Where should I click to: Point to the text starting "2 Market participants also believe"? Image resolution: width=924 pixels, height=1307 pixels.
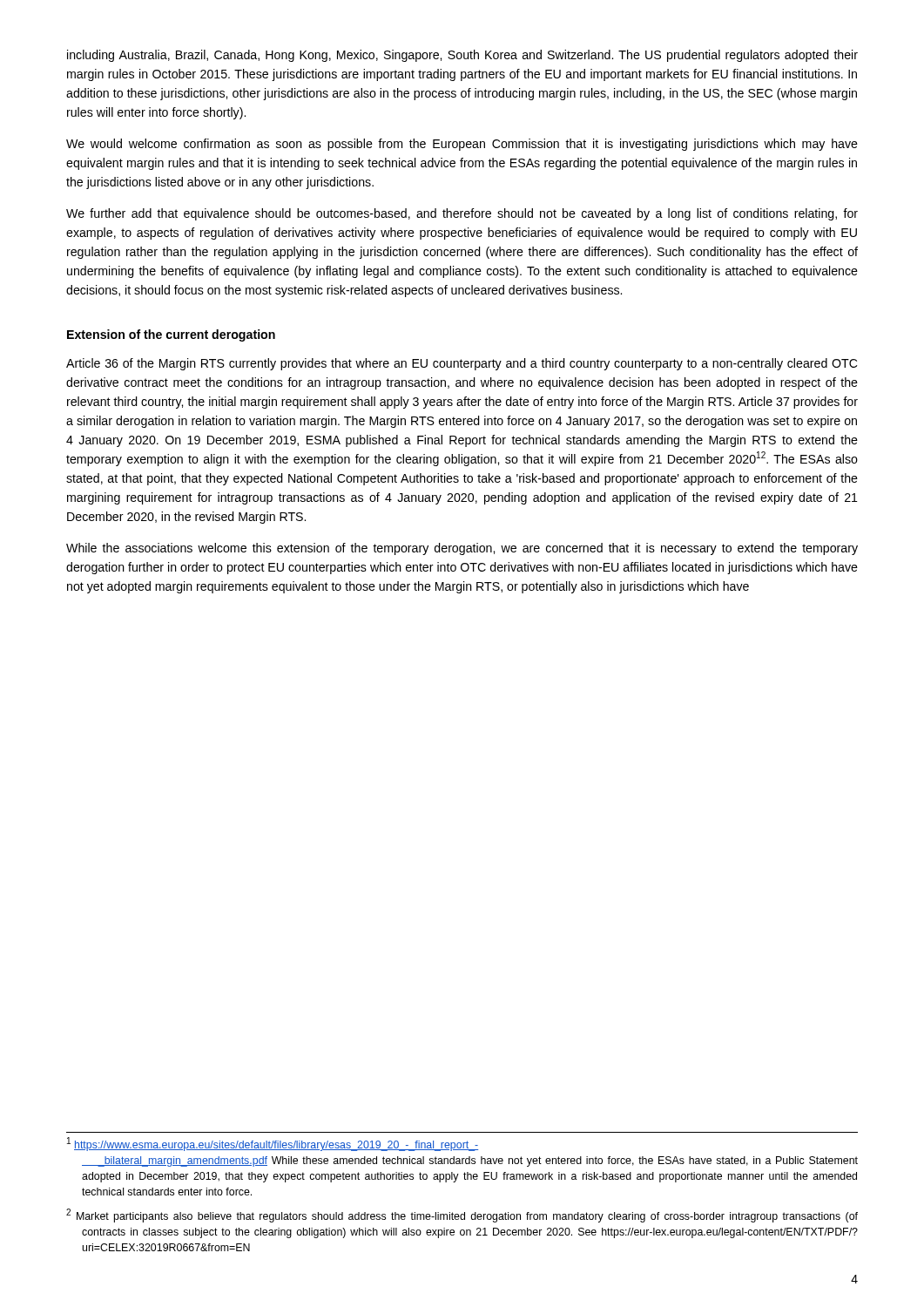coord(462,1232)
